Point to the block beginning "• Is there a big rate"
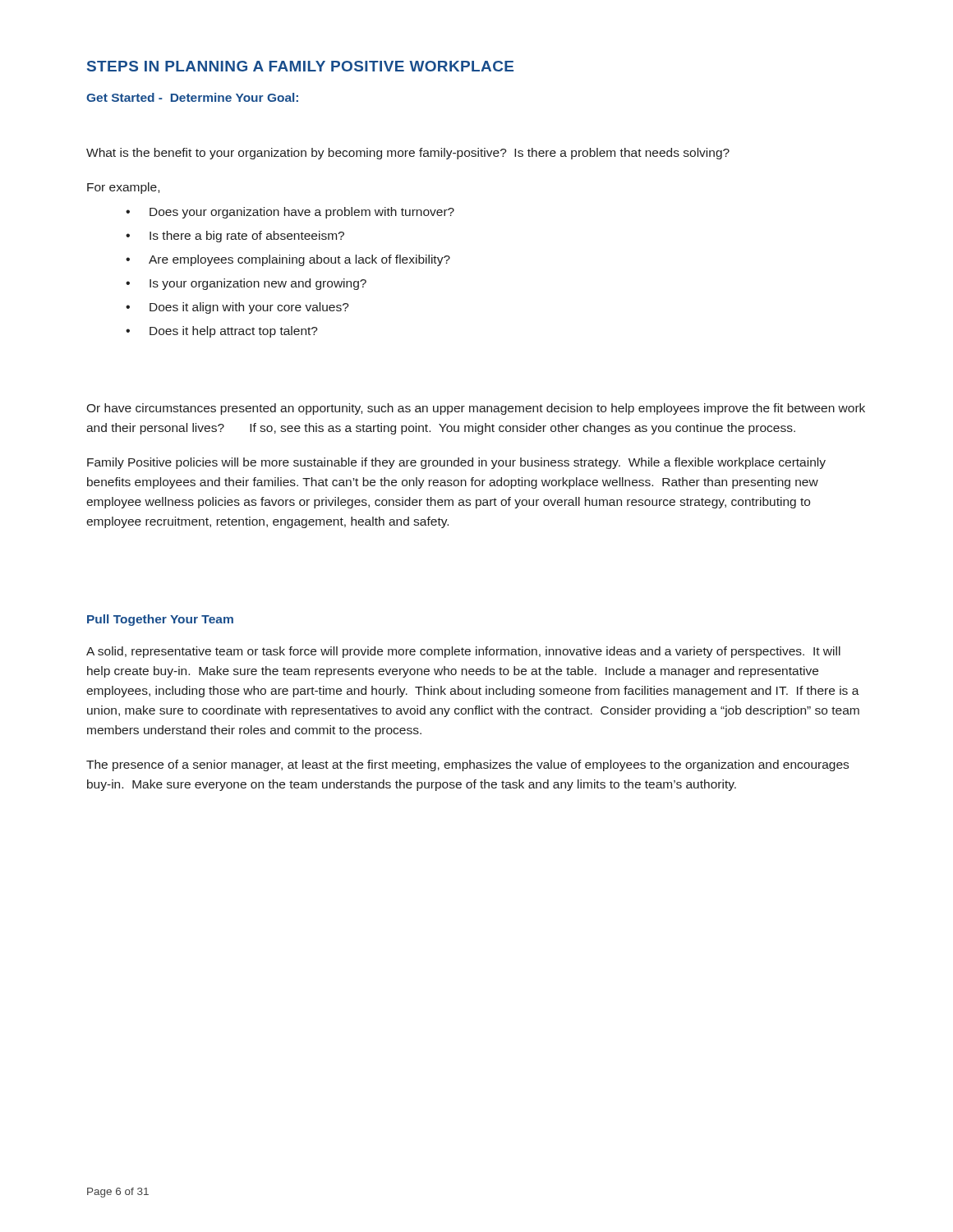953x1232 pixels. (x=235, y=237)
